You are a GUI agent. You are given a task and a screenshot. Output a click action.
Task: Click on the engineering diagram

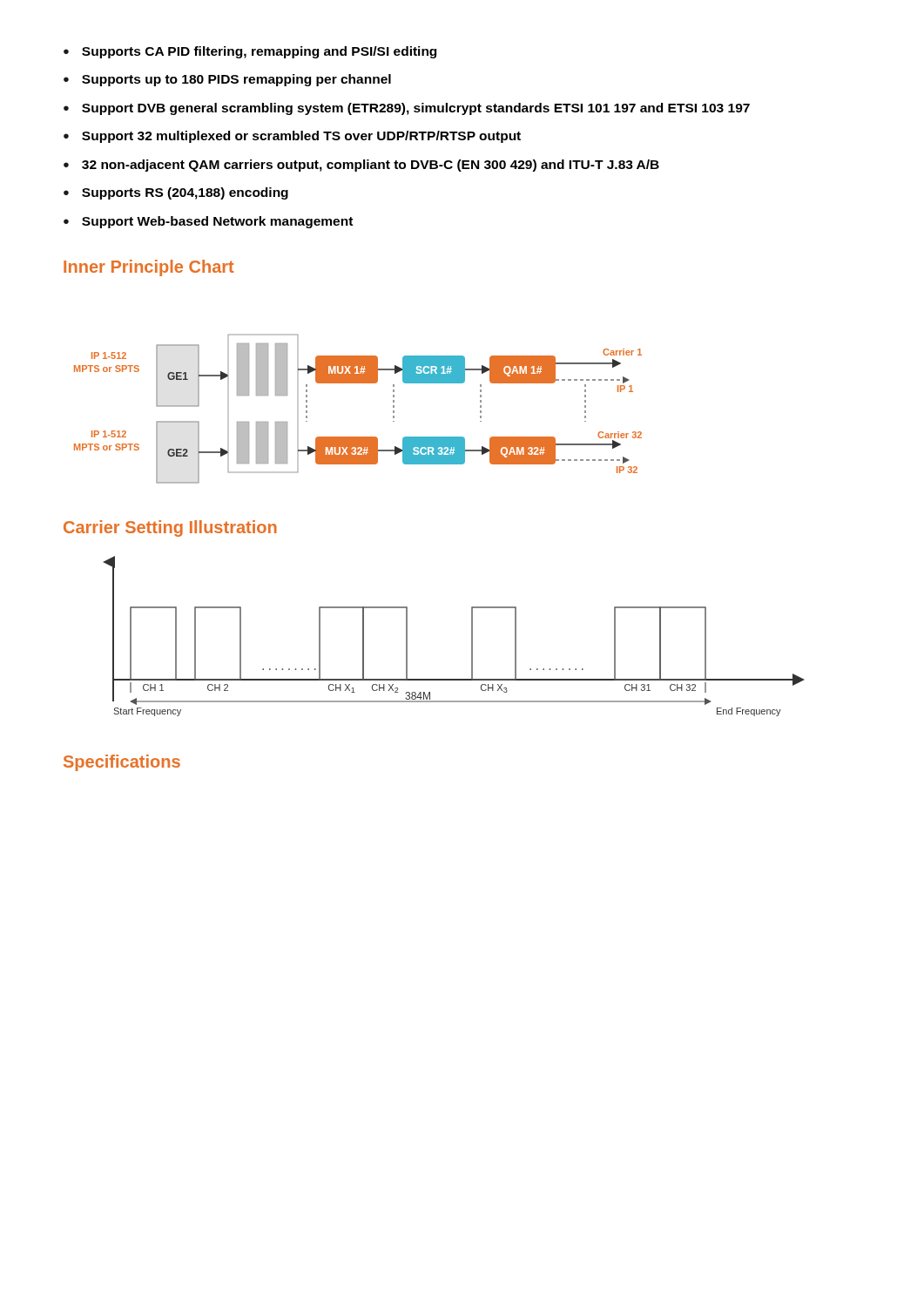coord(462,641)
